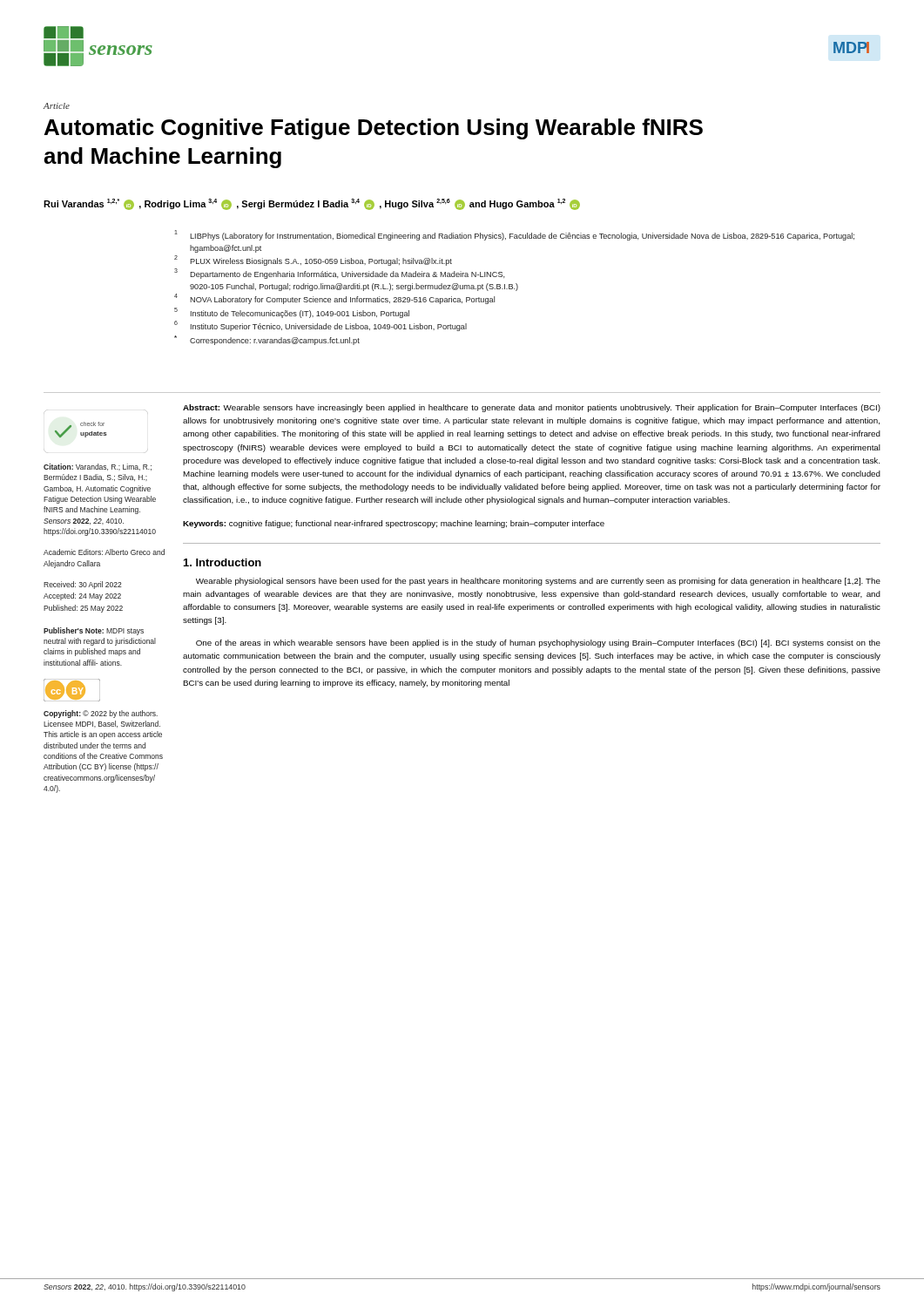
Task: Find the list item containing "* Correspondence: r.varandas@campus.fct.unl.pt"
Action: (x=267, y=341)
